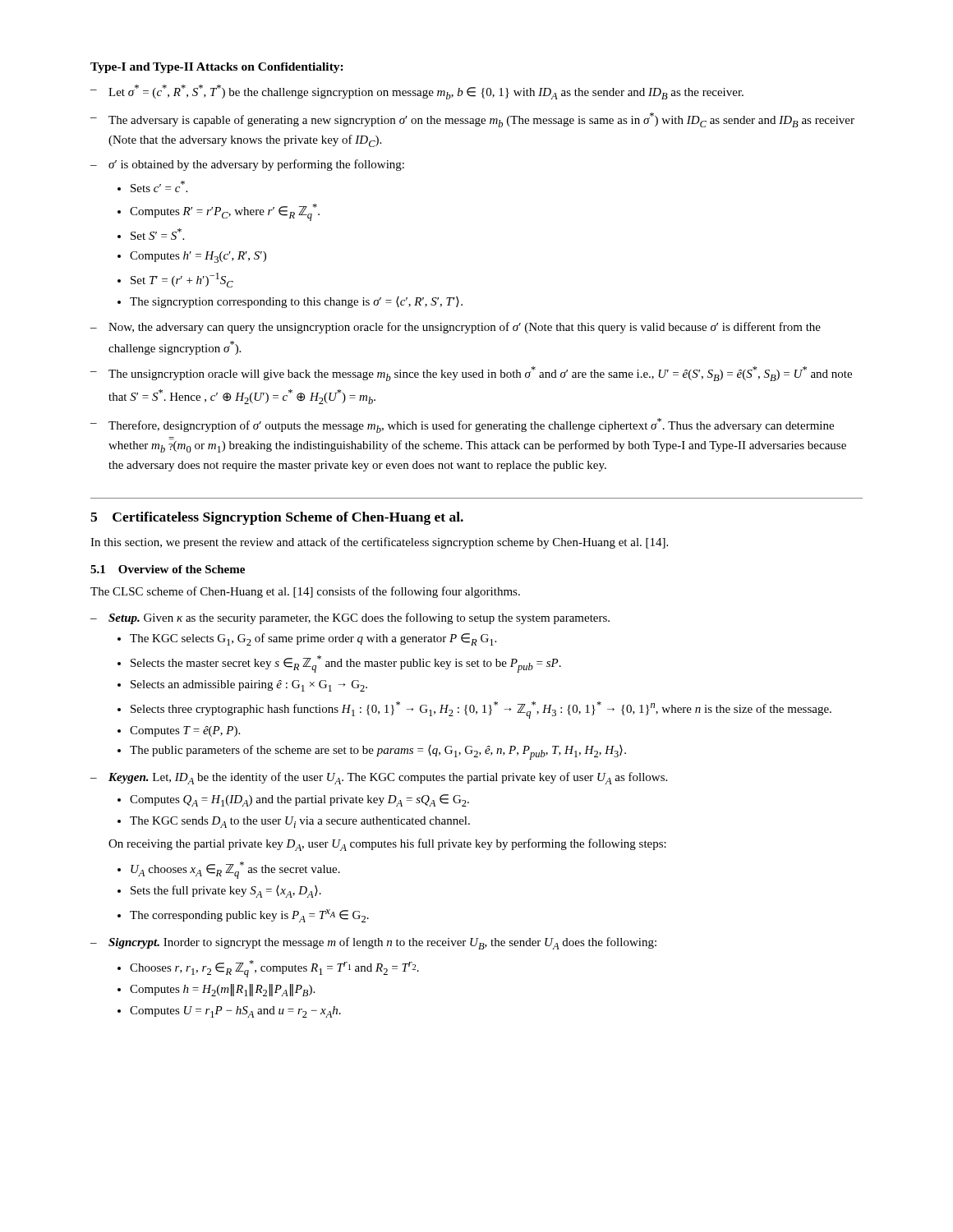Click on the text block starting "In this section,"
The image size is (953, 1232).
(x=380, y=542)
